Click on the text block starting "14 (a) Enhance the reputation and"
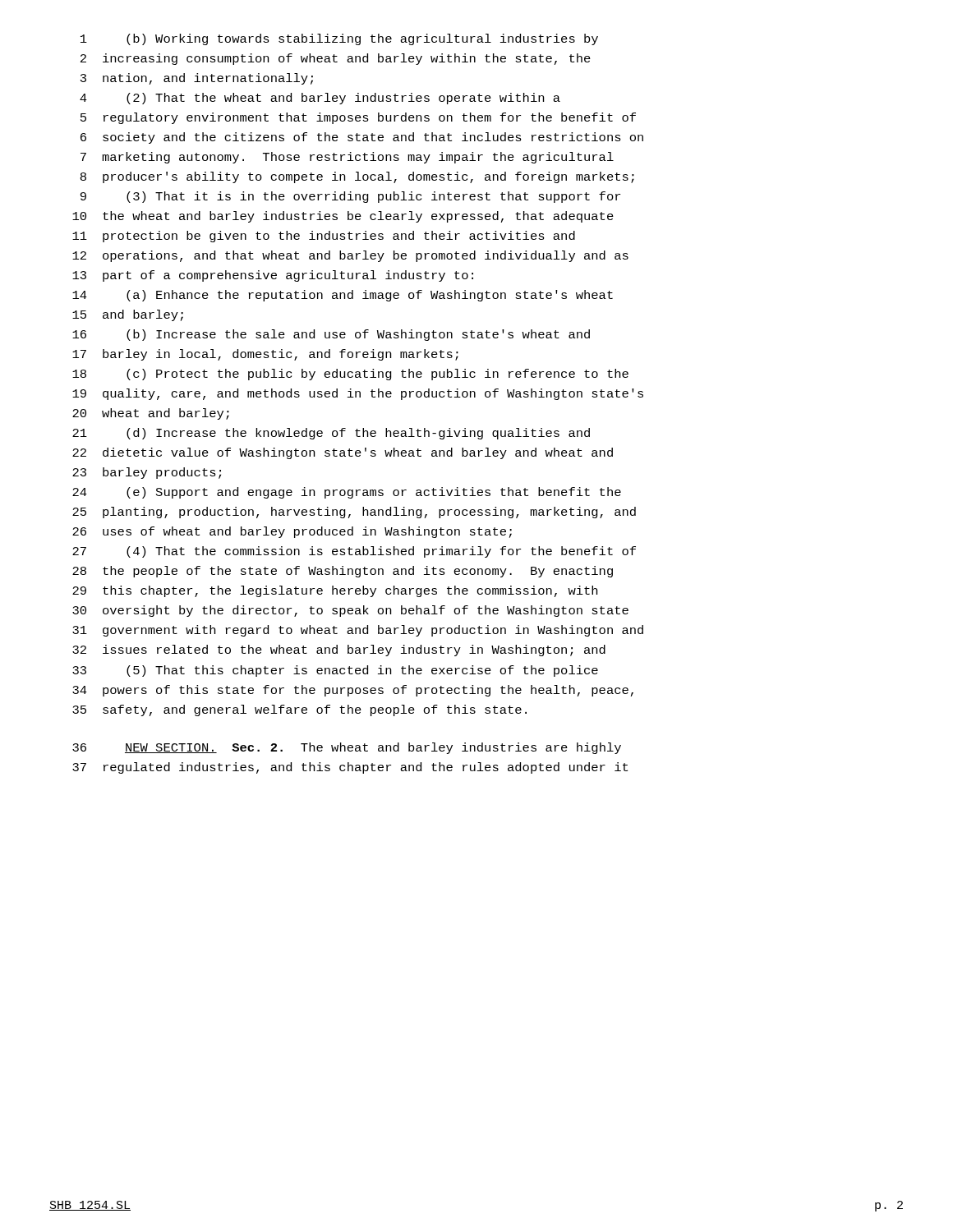The width and height of the screenshot is (953, 1232). [476, 306]
